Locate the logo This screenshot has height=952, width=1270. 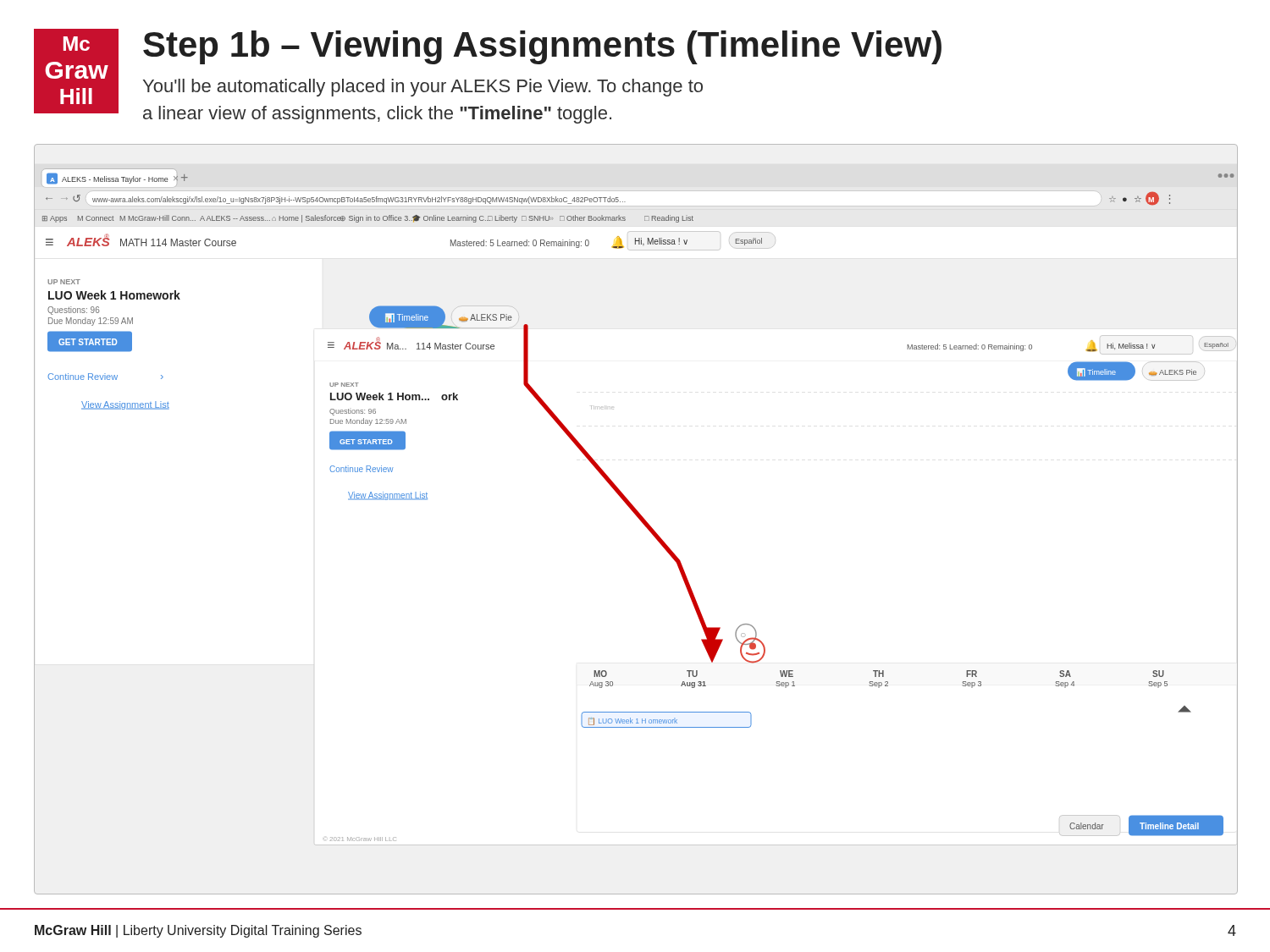[76, 71]
